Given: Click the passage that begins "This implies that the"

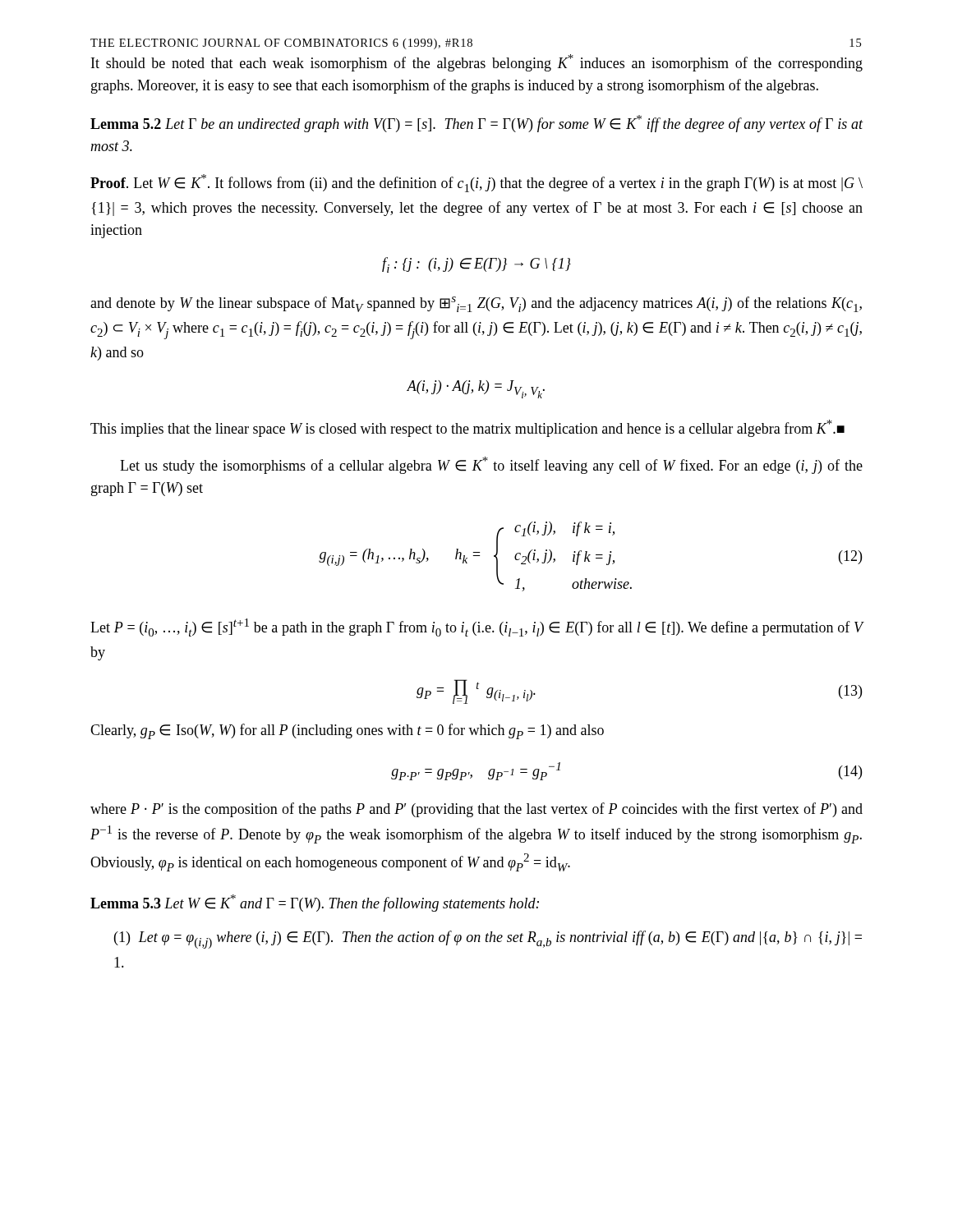Looking at the screenshot, I should [x=468, y=427].
